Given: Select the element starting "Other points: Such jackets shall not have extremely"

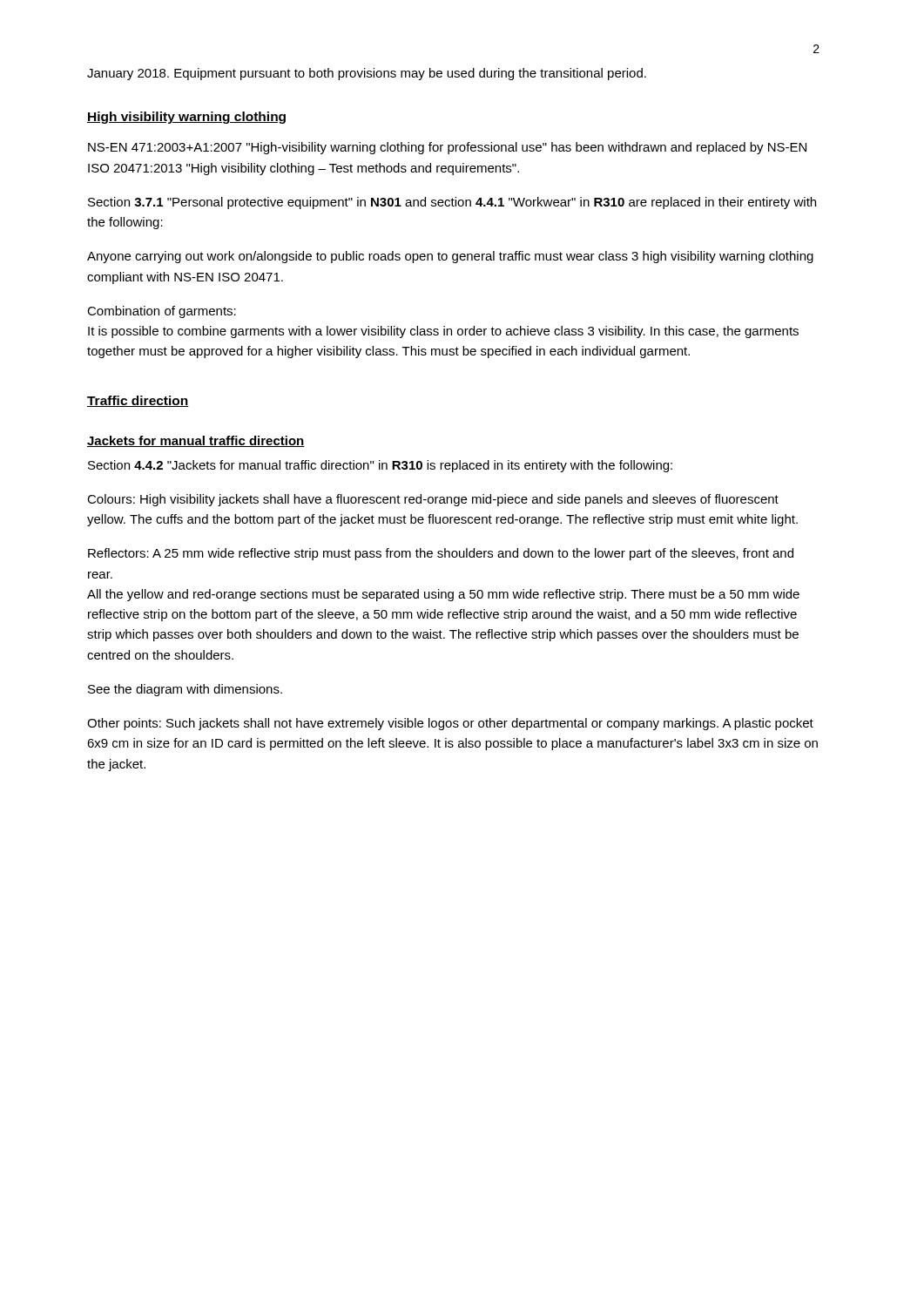Looking at the screenshot, I should coord(453,743).
